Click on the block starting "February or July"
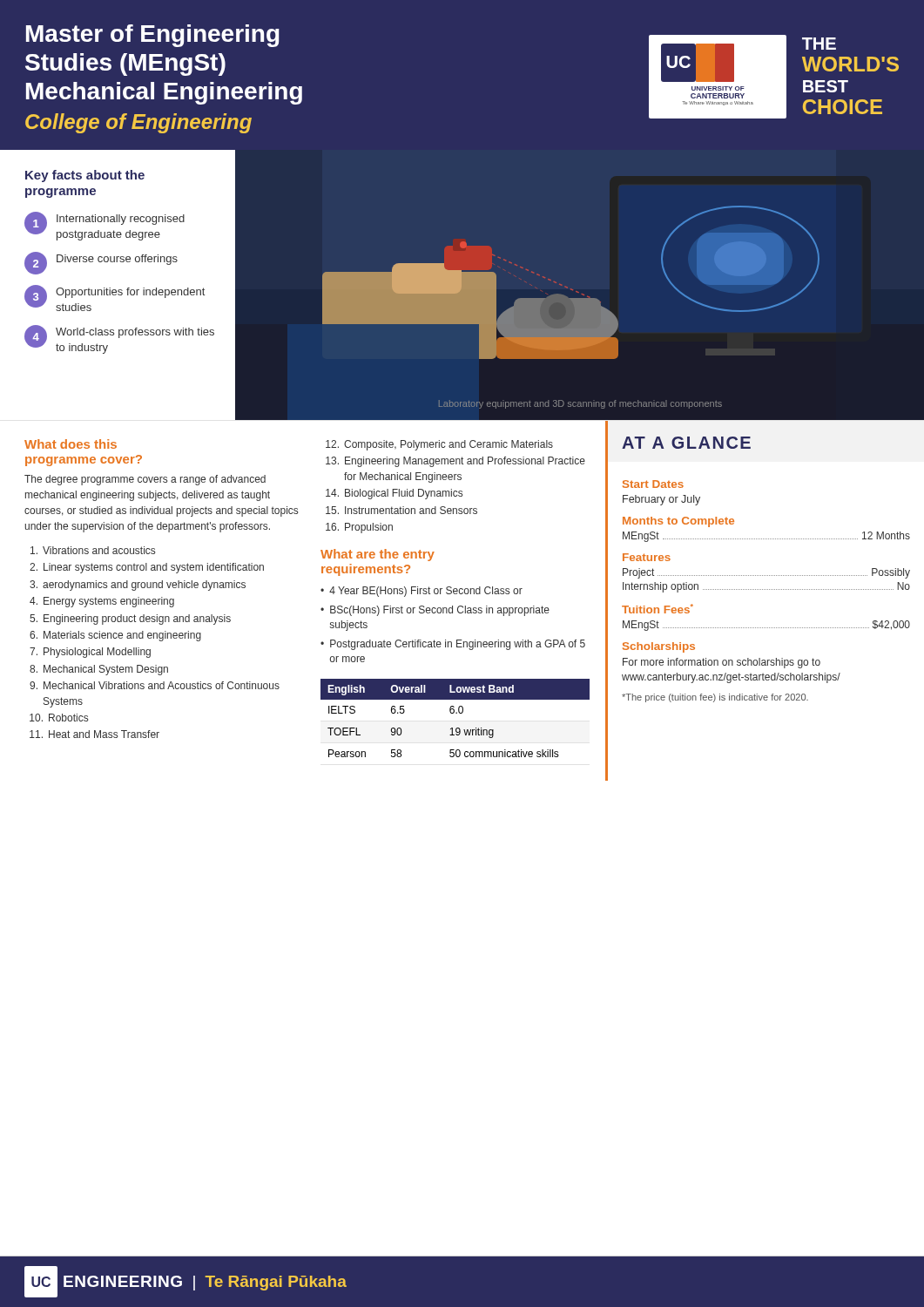 coord(661,499)
